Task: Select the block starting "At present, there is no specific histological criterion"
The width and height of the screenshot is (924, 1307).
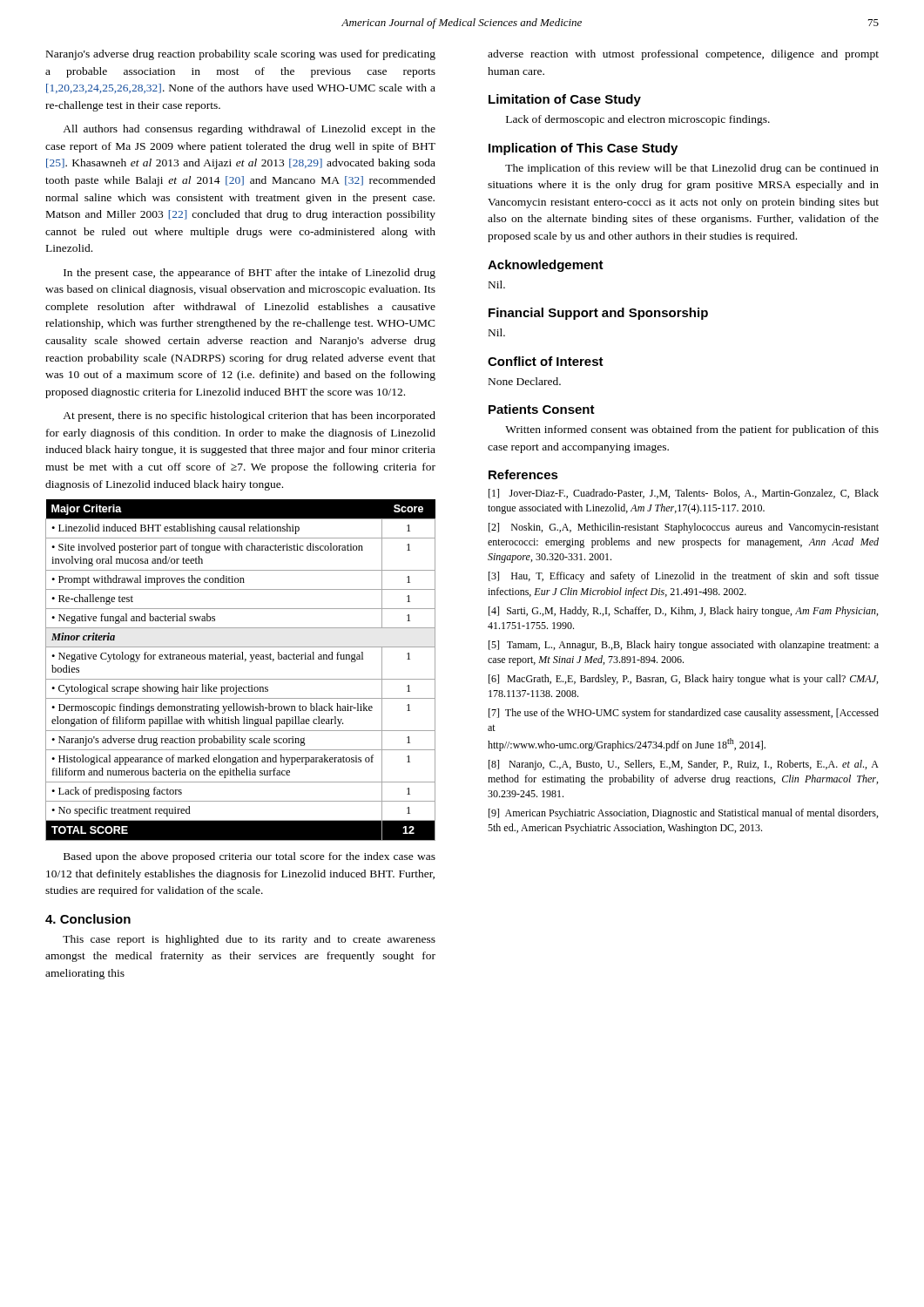Action: 240,450
